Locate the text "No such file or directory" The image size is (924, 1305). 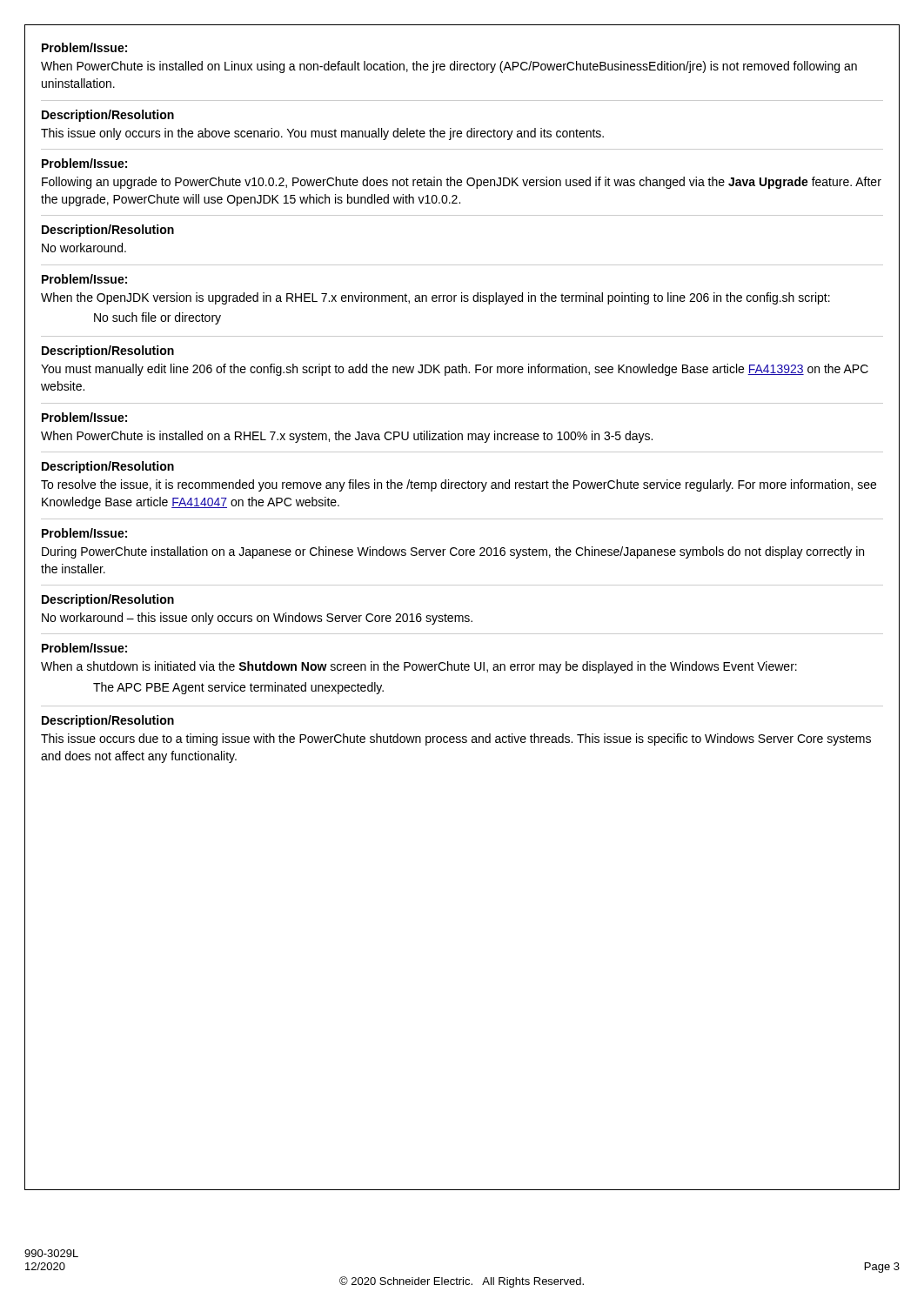point(157,318)
